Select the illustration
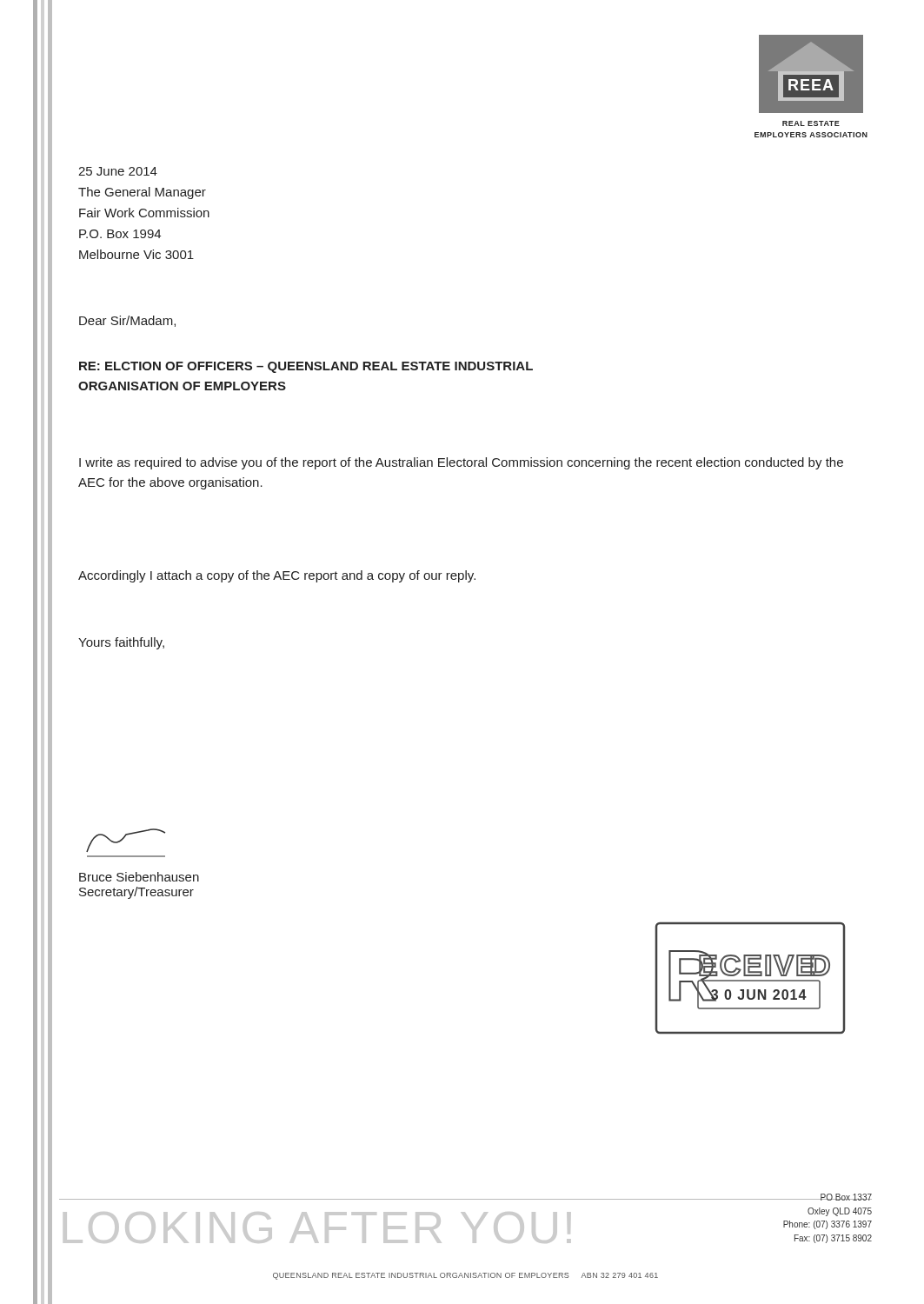This screenshot has height=1304, width=924. pos(130,843)
